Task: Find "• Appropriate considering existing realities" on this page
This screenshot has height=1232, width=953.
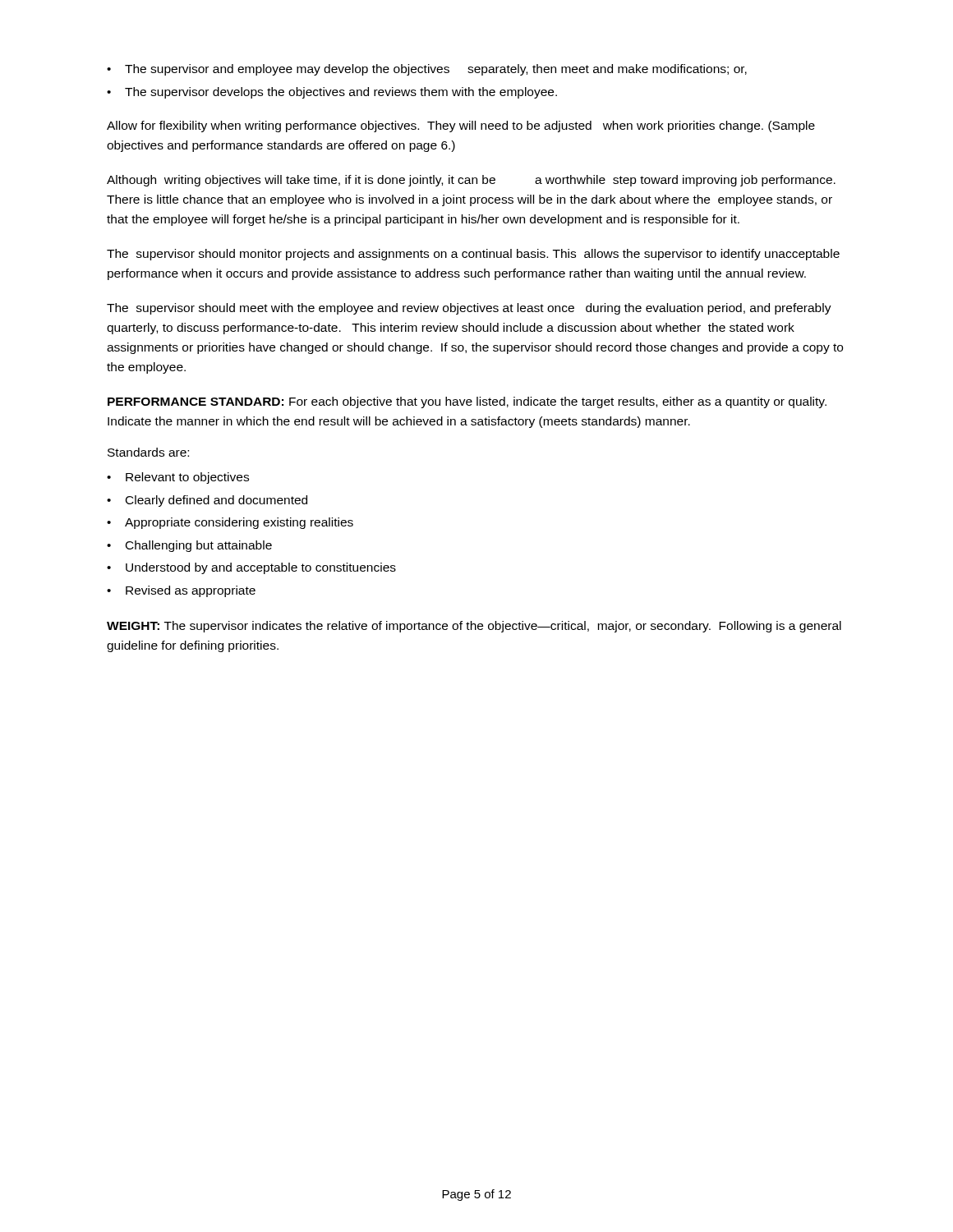Action: [230, 523]
